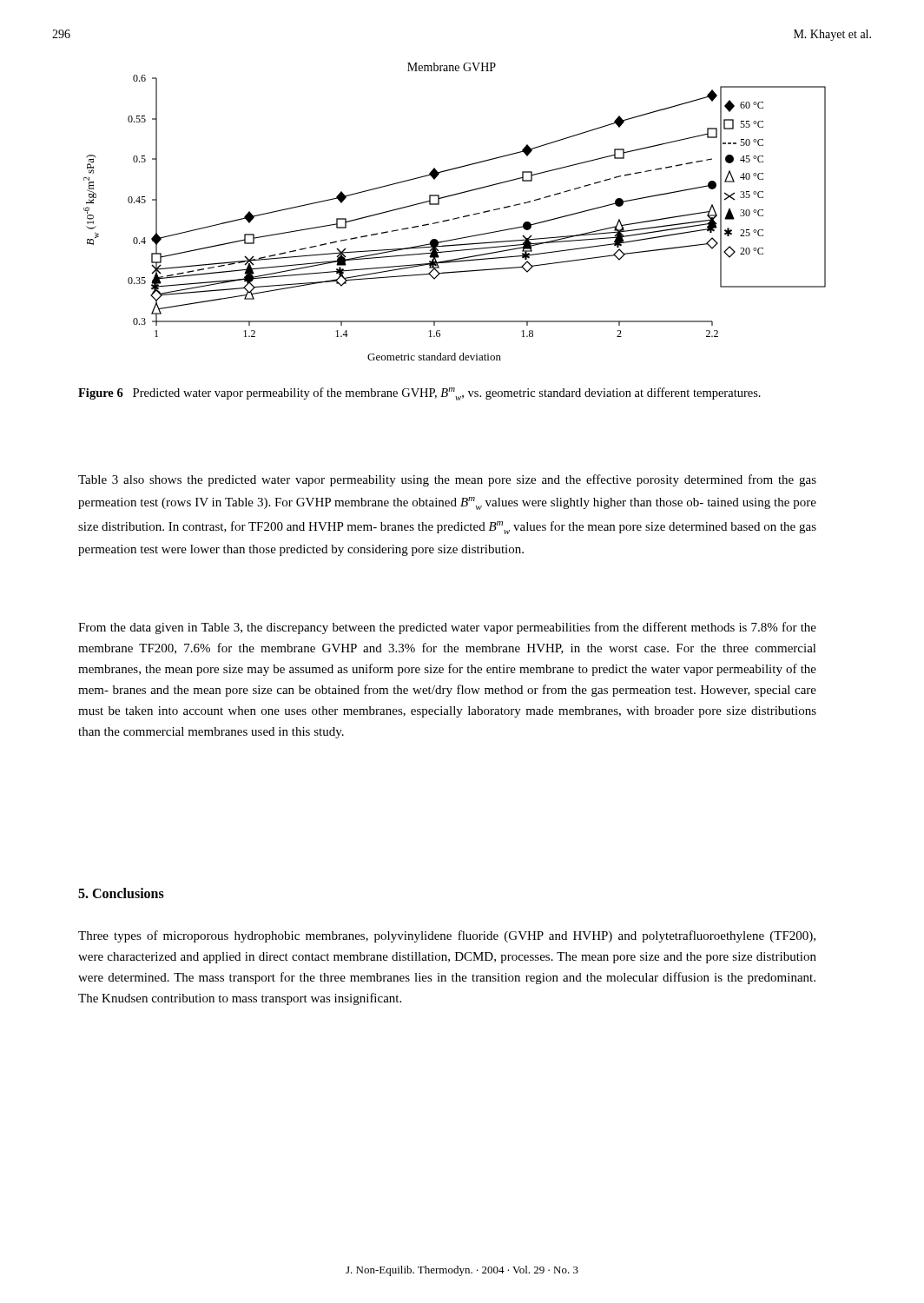This screenshot has width=924, height=1303.
Task: Click on the passage starting "Figure 6 Predicted water vapor permeability of the"
Action: tap(420, 393)
